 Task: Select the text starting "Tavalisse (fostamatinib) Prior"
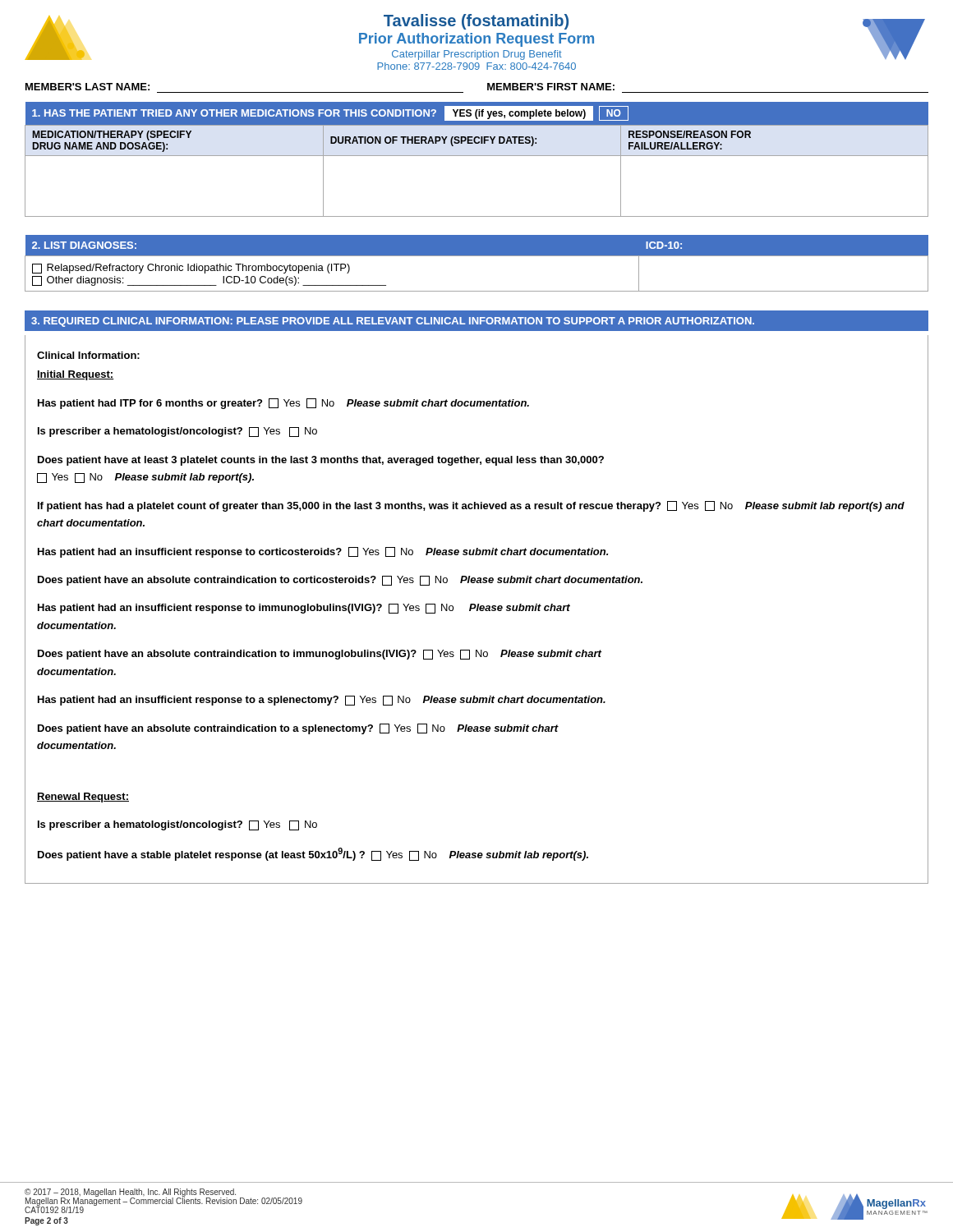click(476, 42)
